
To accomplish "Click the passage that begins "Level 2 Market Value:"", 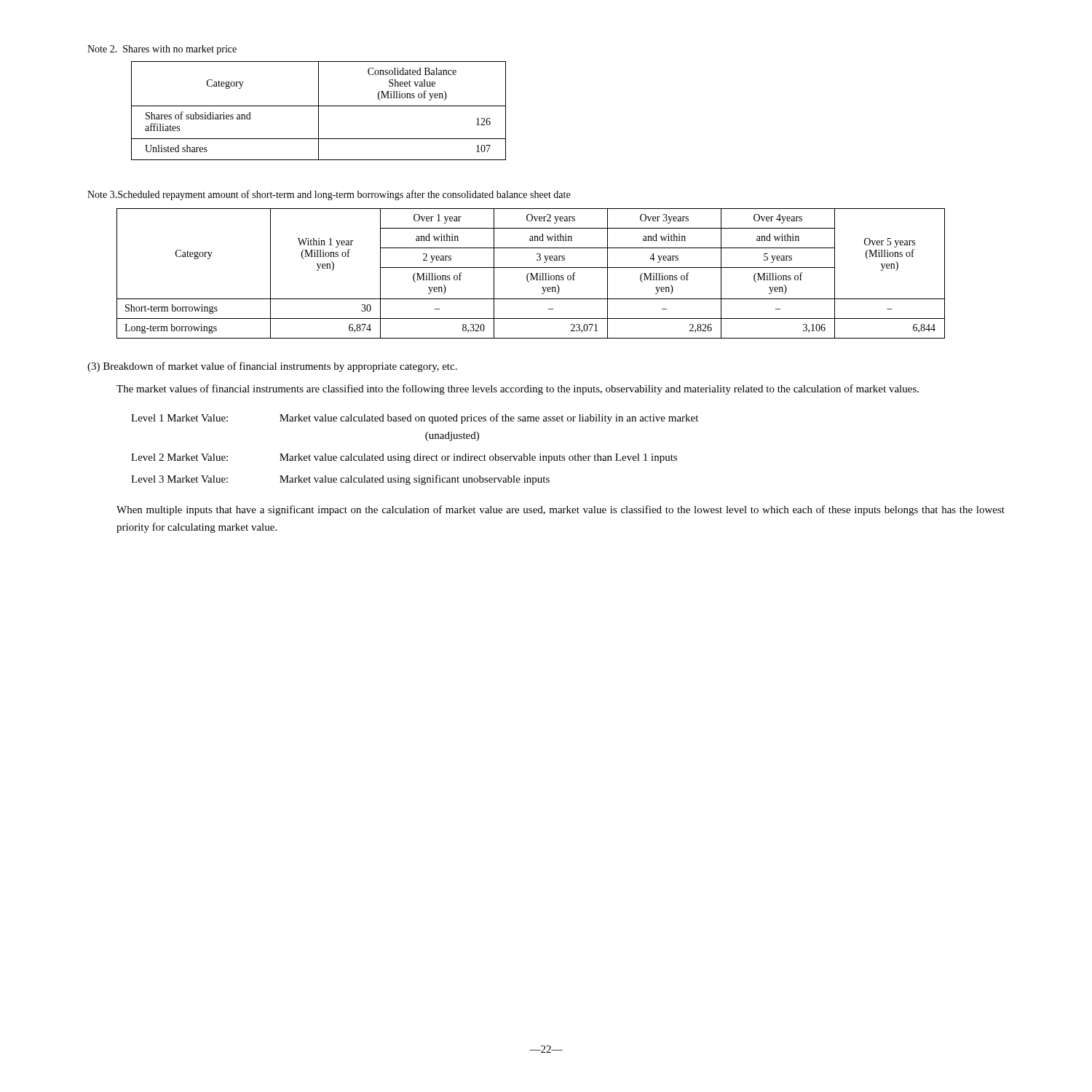I will [404, 457].
